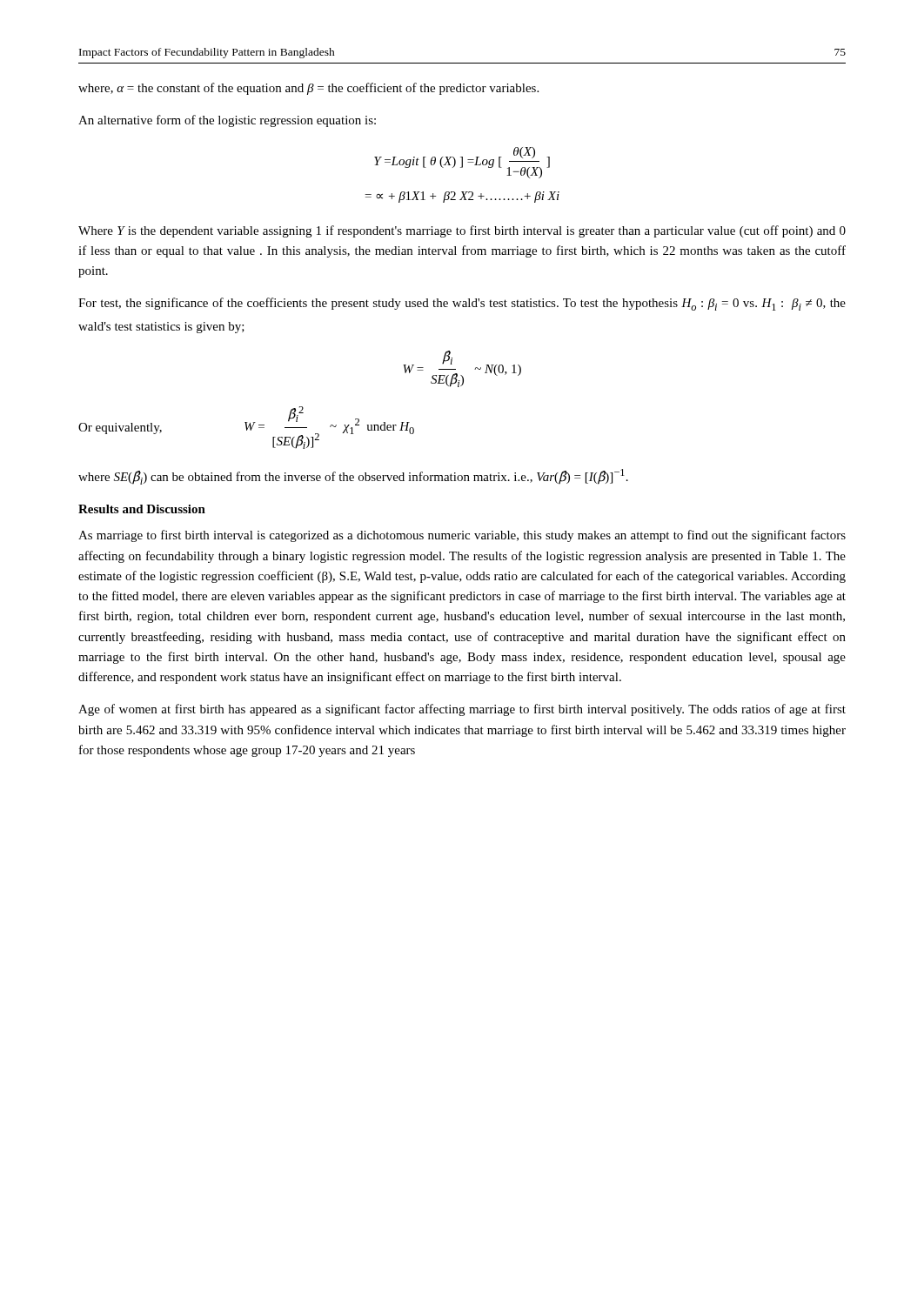Click on the text block starting "Results and Discussion"
The height and width of the screenshot is (1305, 924).
142,509
